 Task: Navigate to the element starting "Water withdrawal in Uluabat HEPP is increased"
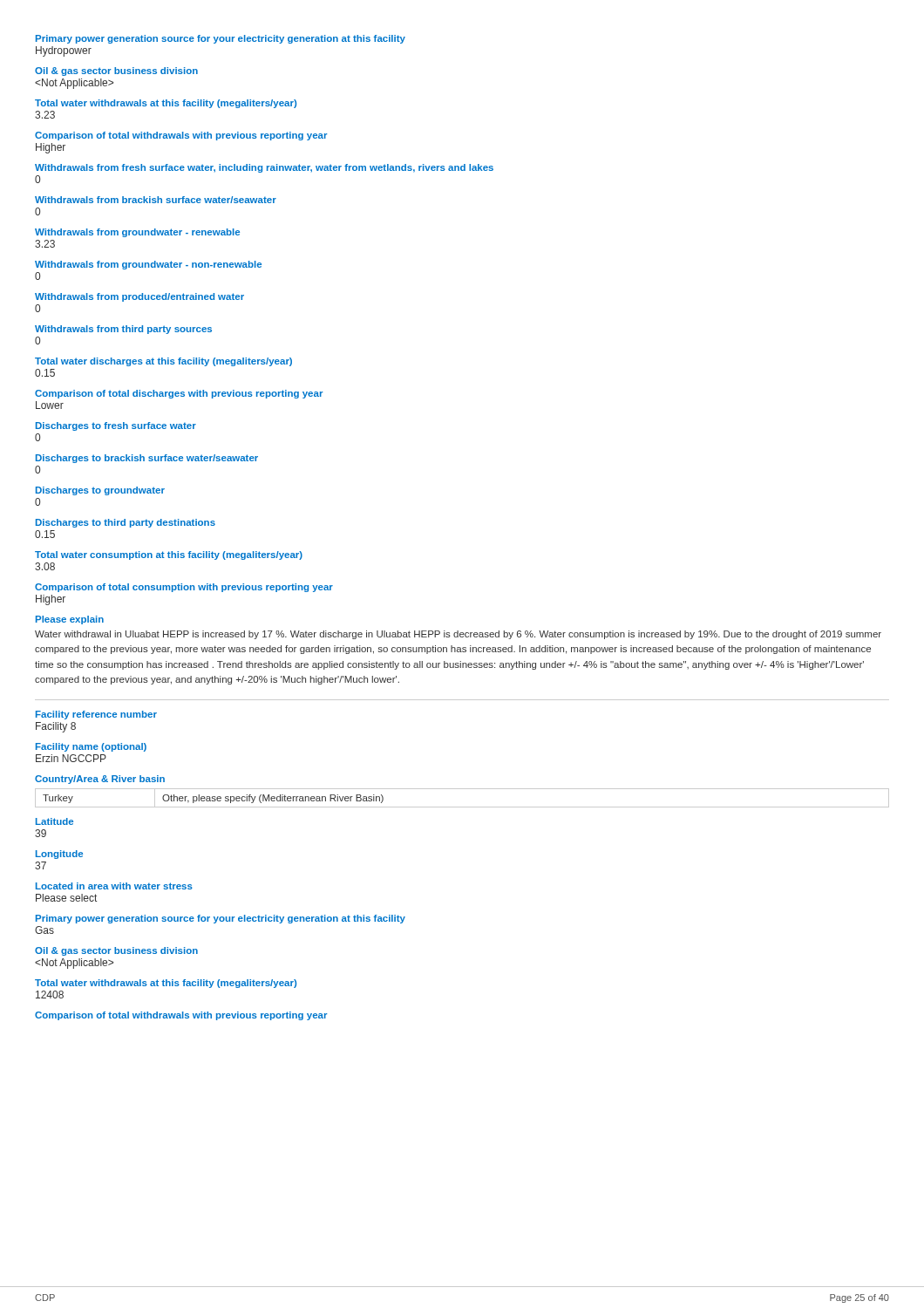coord(458,657)
